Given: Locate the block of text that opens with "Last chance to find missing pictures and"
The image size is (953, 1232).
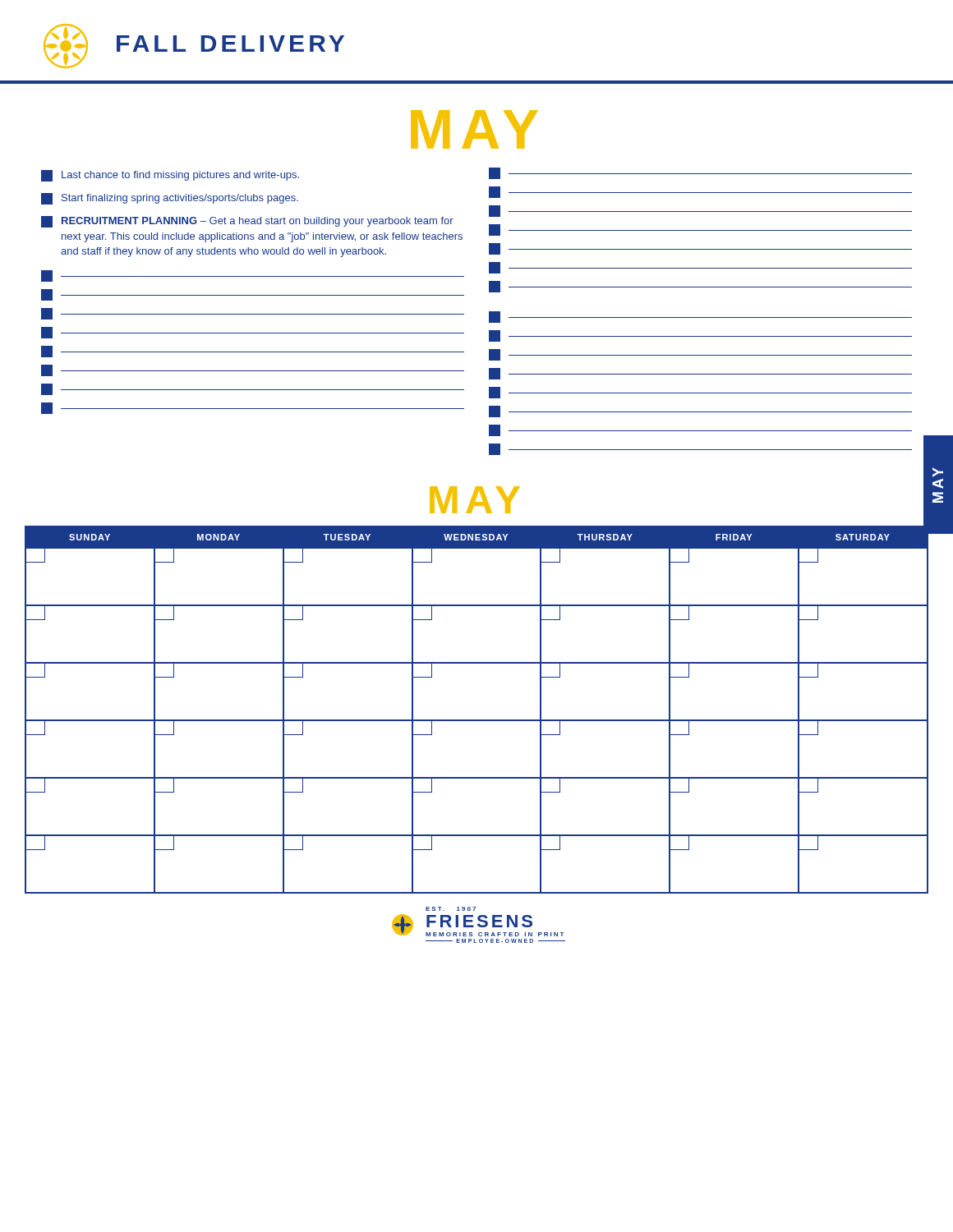Looking at the screenshot, I should [x=171, y=175].
